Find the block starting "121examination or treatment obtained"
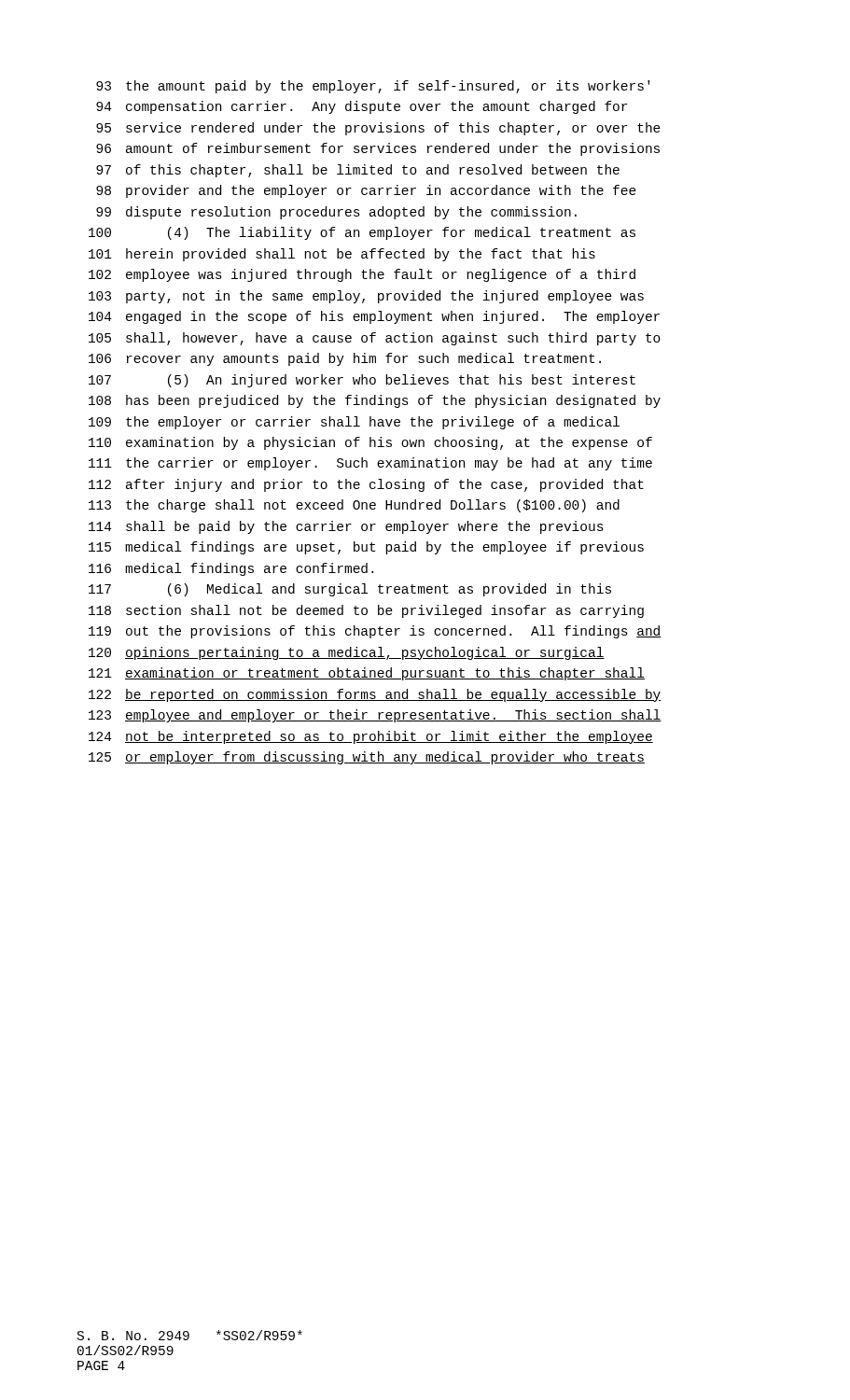Screen dimensions: 1400x850 tap(430, 674)
